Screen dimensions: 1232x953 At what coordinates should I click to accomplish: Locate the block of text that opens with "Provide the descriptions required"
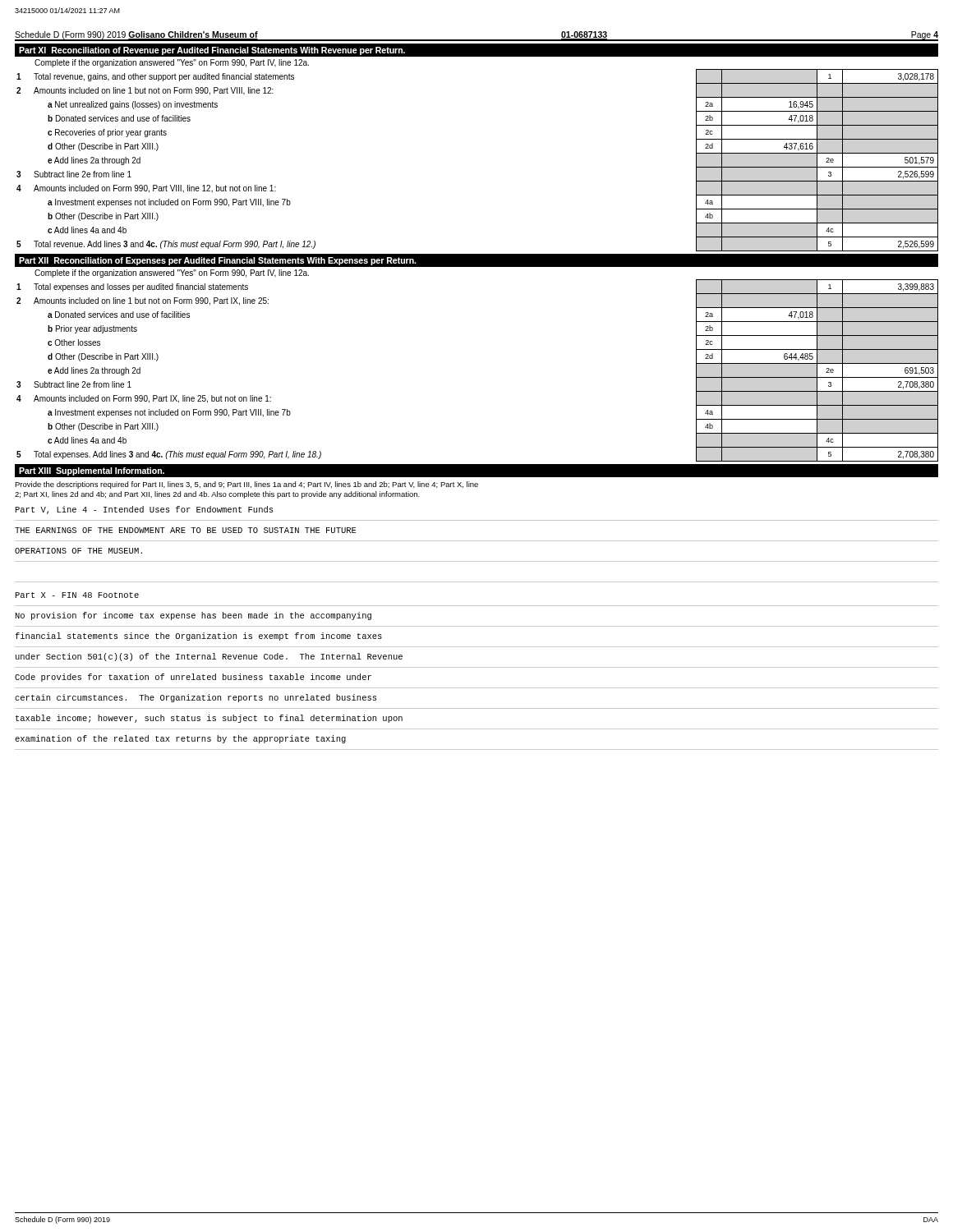click(247, 489)
